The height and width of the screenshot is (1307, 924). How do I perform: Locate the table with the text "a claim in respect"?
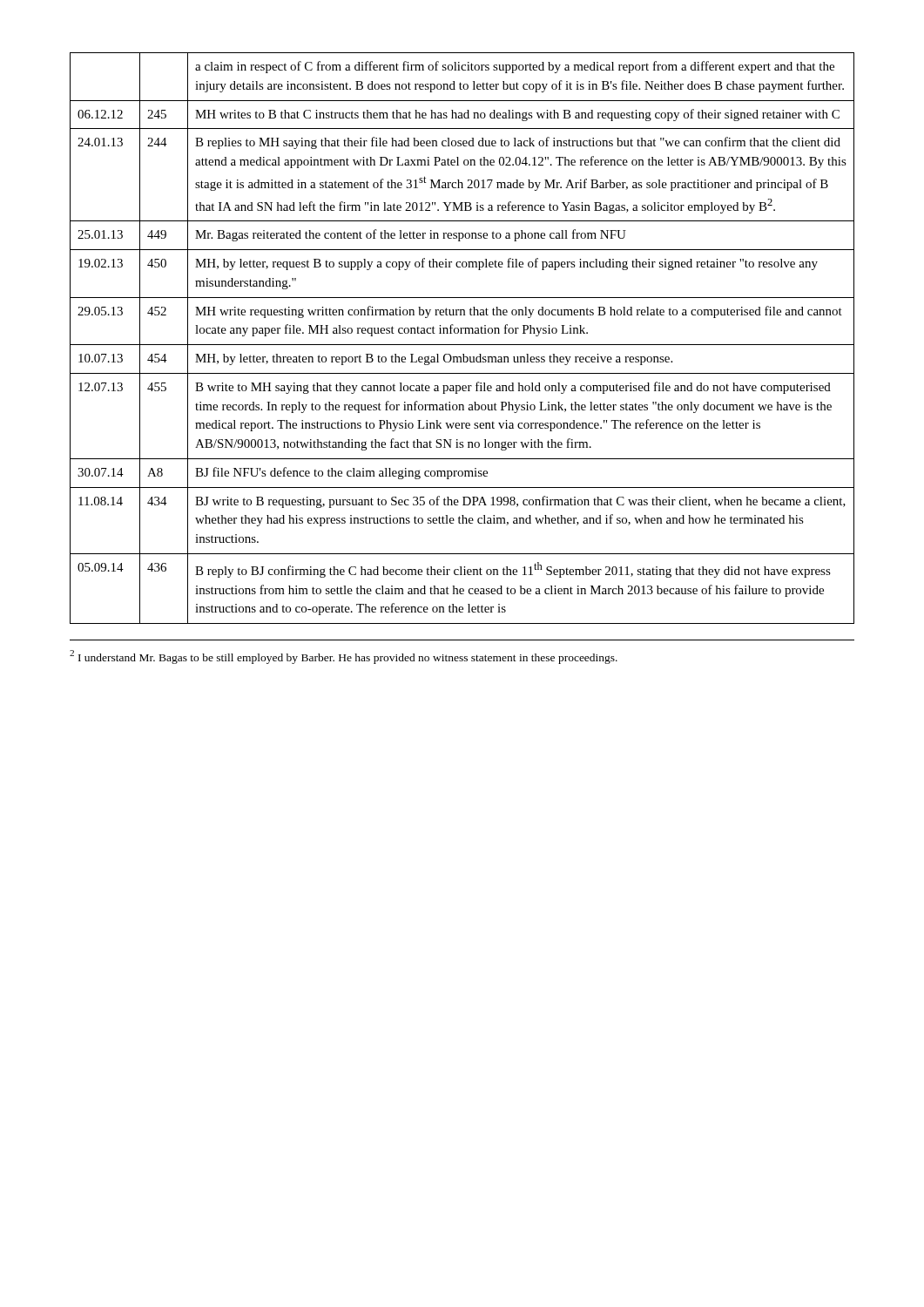[x=462, y=338]
